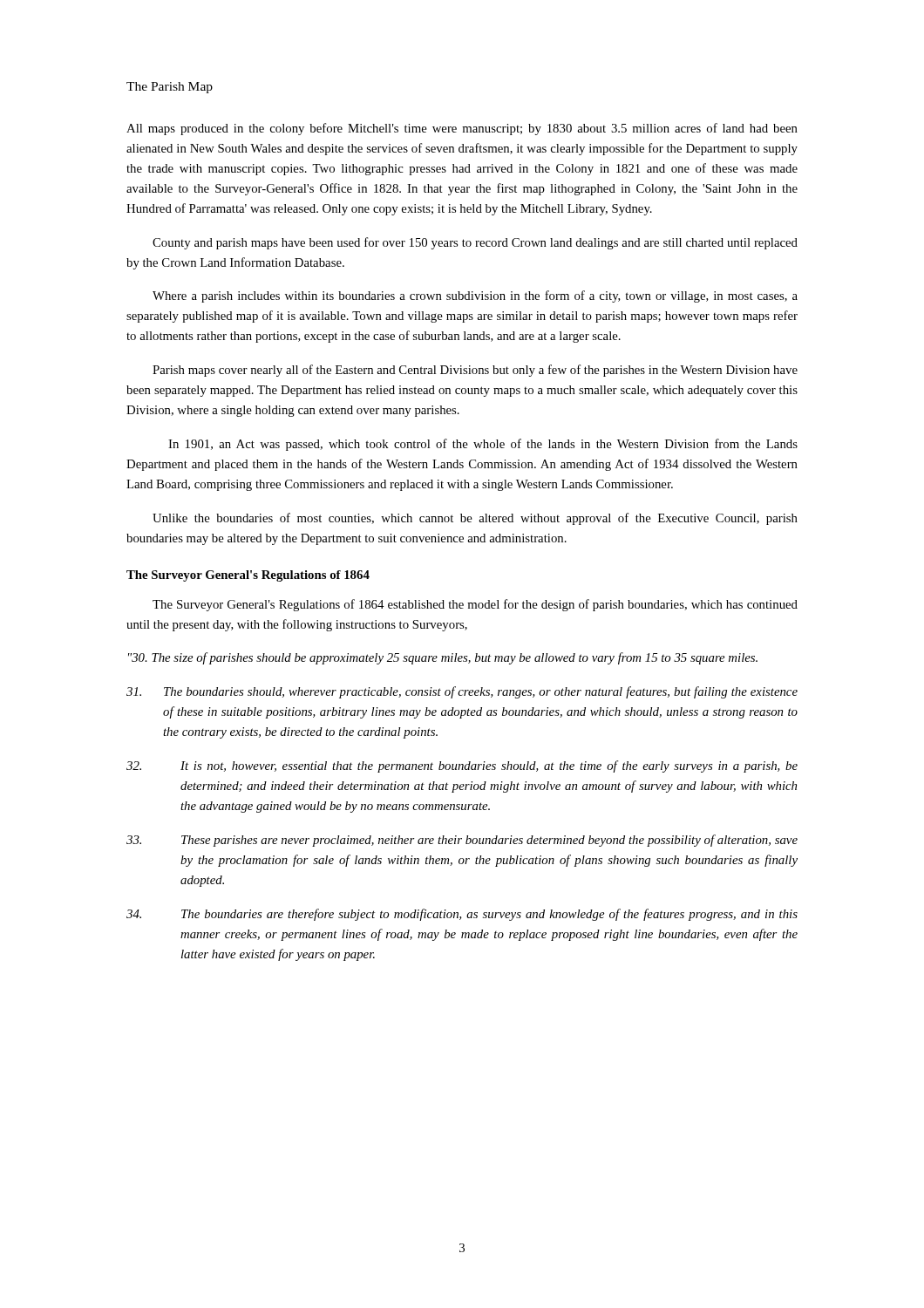This screenshot has height=1308, width=924.
Task: Navigate to the text block starting "The Parish Map"
Action: 170,86
